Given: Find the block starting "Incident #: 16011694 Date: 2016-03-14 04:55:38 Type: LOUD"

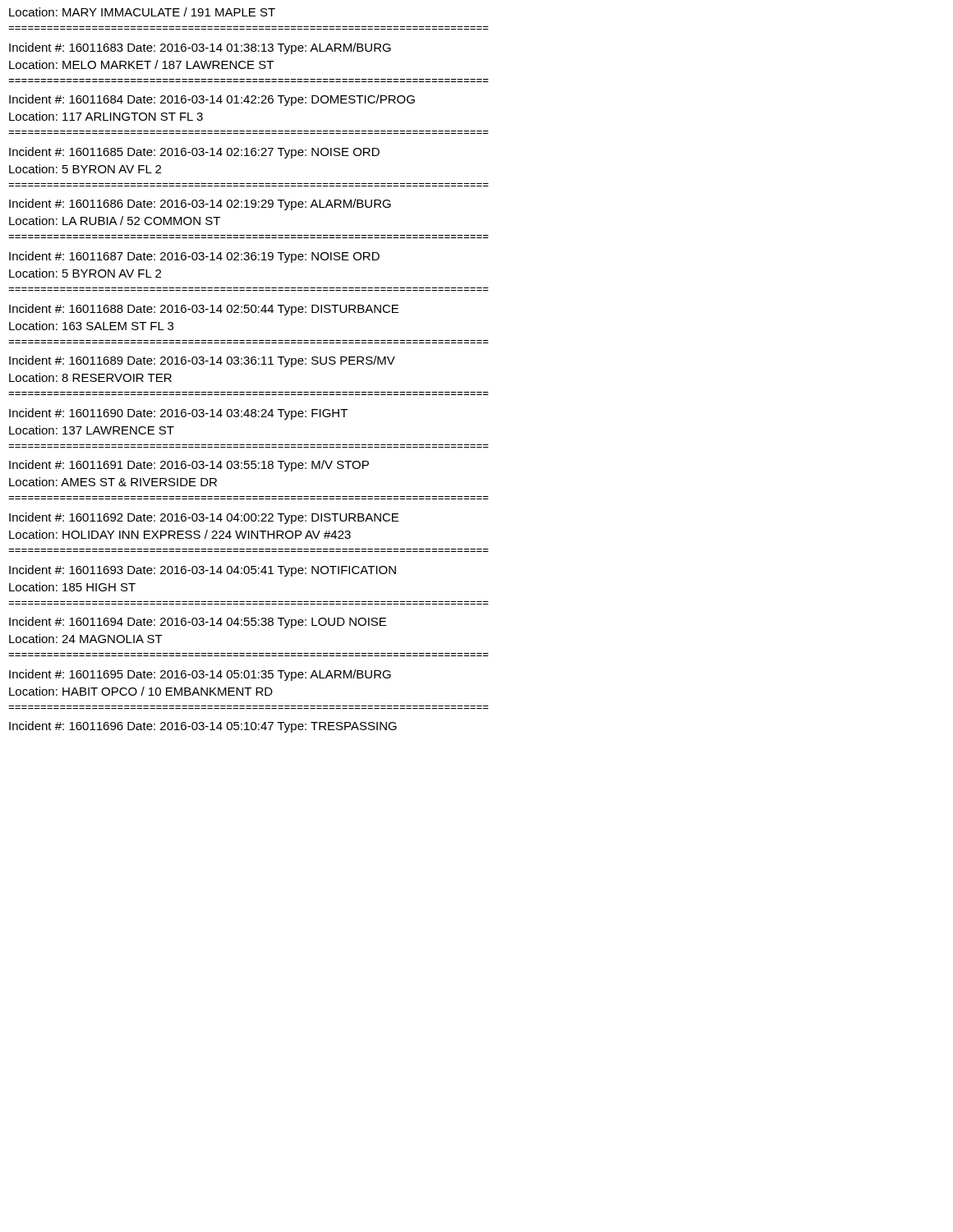Looking at the screenshot, I should click(198, 630).
